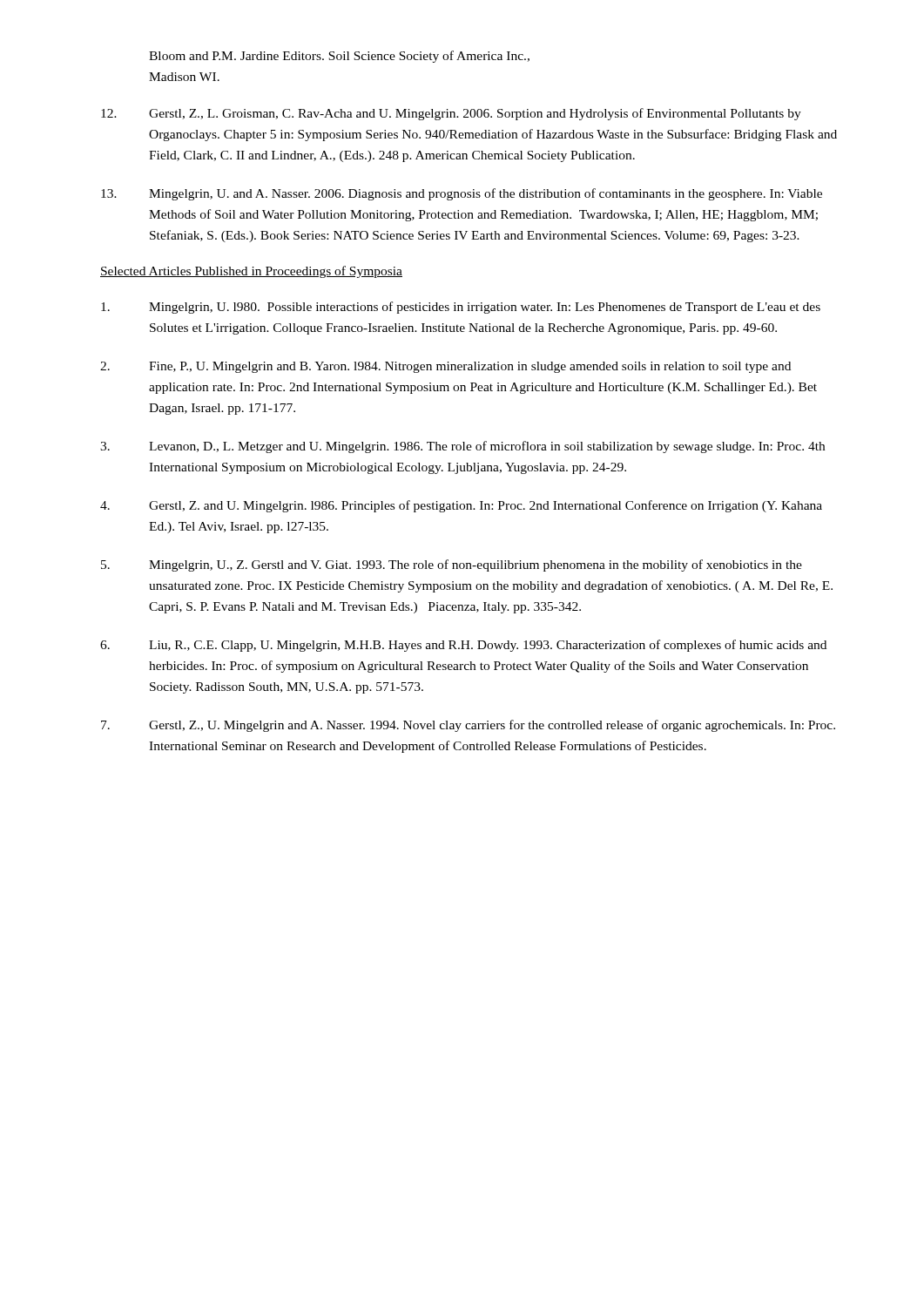Navigate to the block starting "Bloom and P.M. Jardine Editors. Soil"

[x=340, y=66]
